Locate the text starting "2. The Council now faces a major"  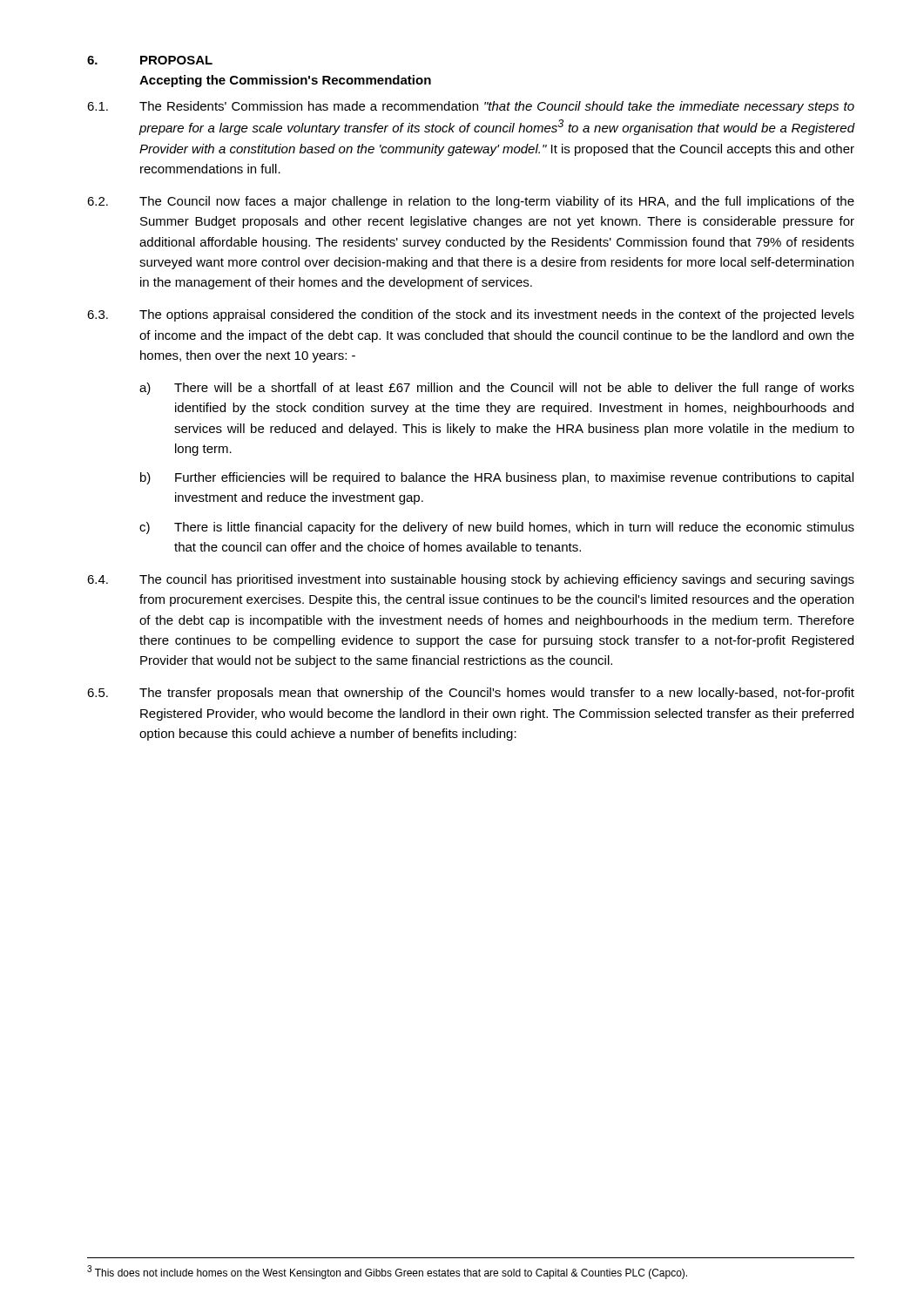pyautogui.click(x=471, y=241)
